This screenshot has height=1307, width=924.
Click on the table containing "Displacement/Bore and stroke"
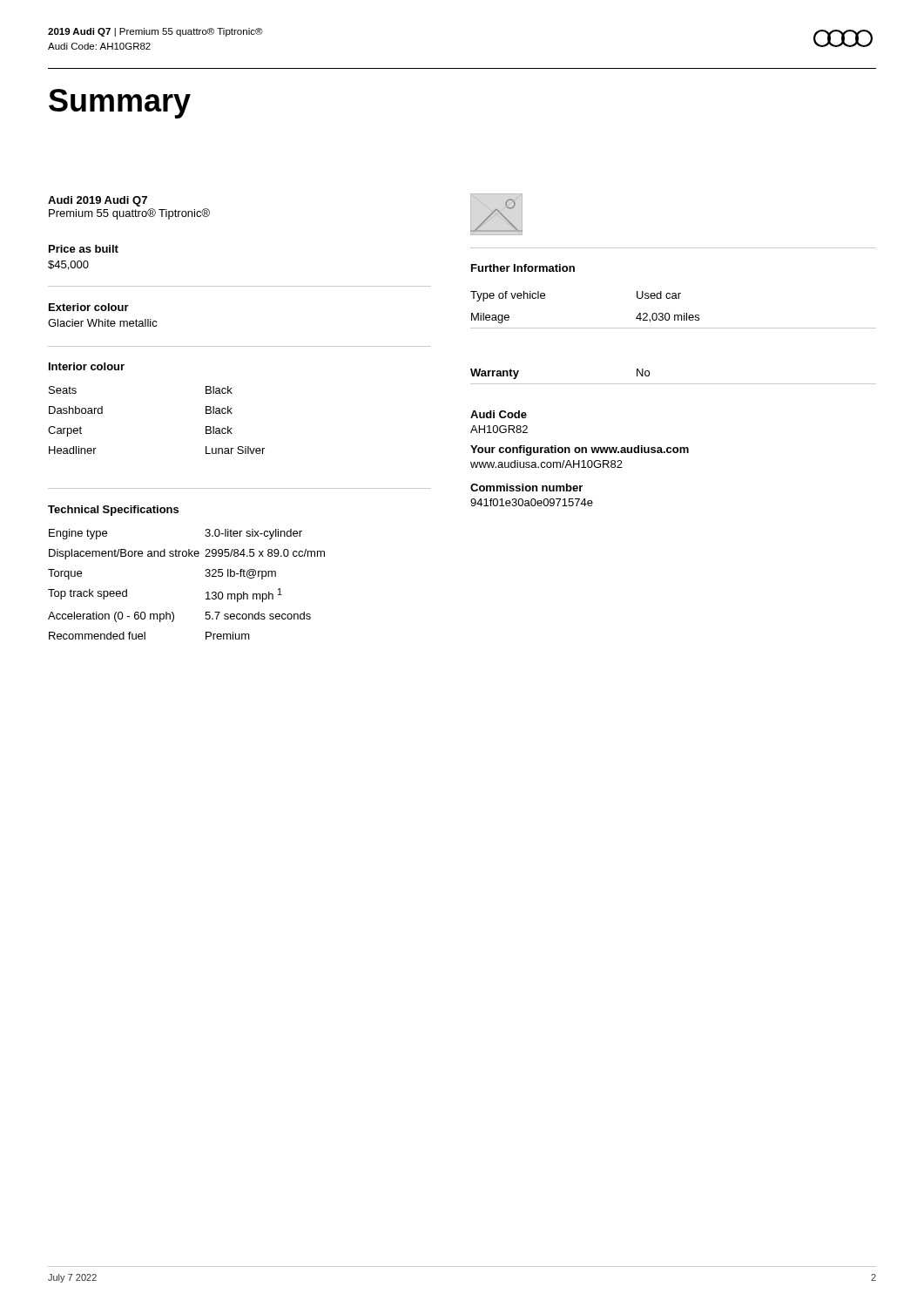[239, 584]
